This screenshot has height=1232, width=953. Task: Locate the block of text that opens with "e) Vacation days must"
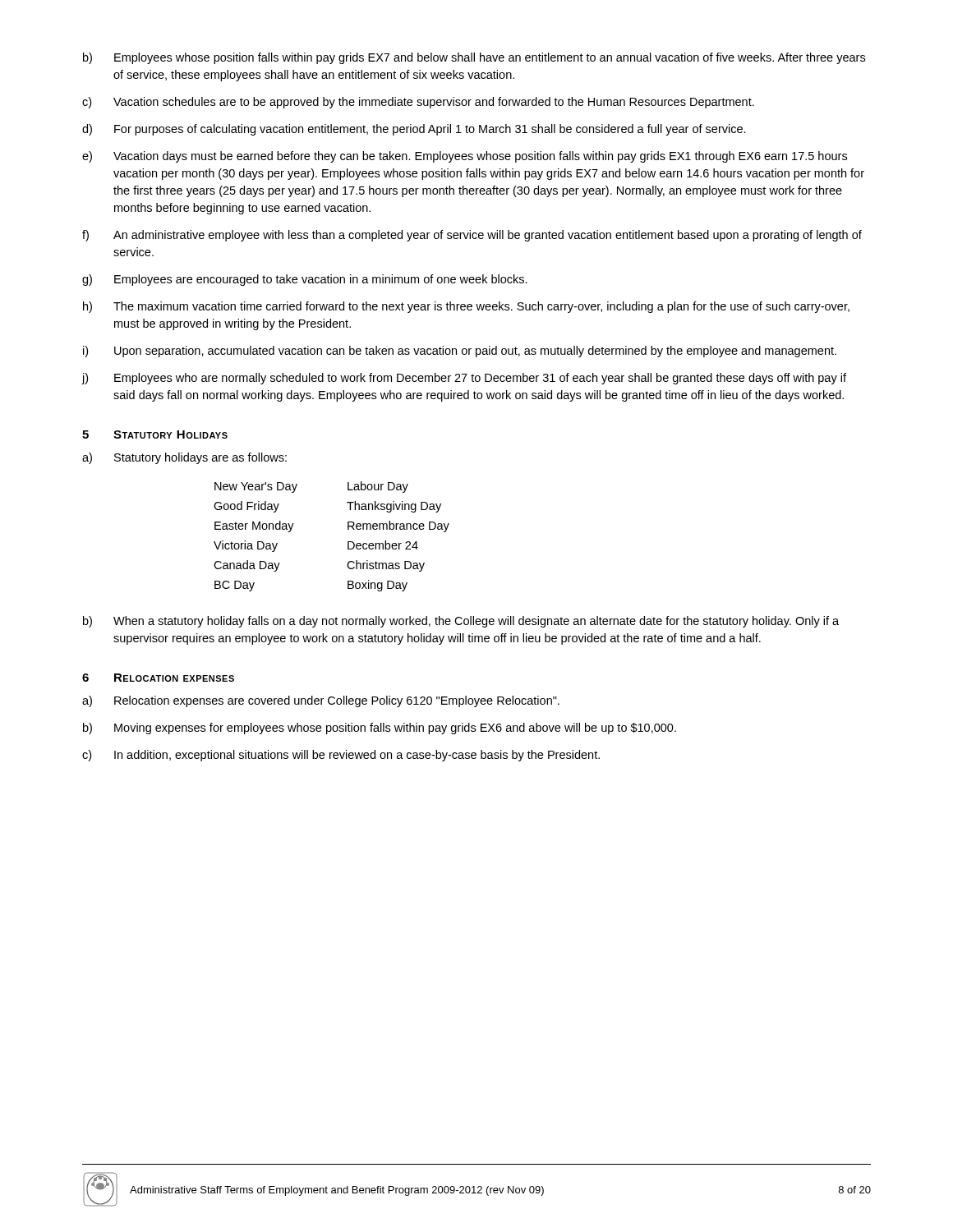[x=476, y=182]
